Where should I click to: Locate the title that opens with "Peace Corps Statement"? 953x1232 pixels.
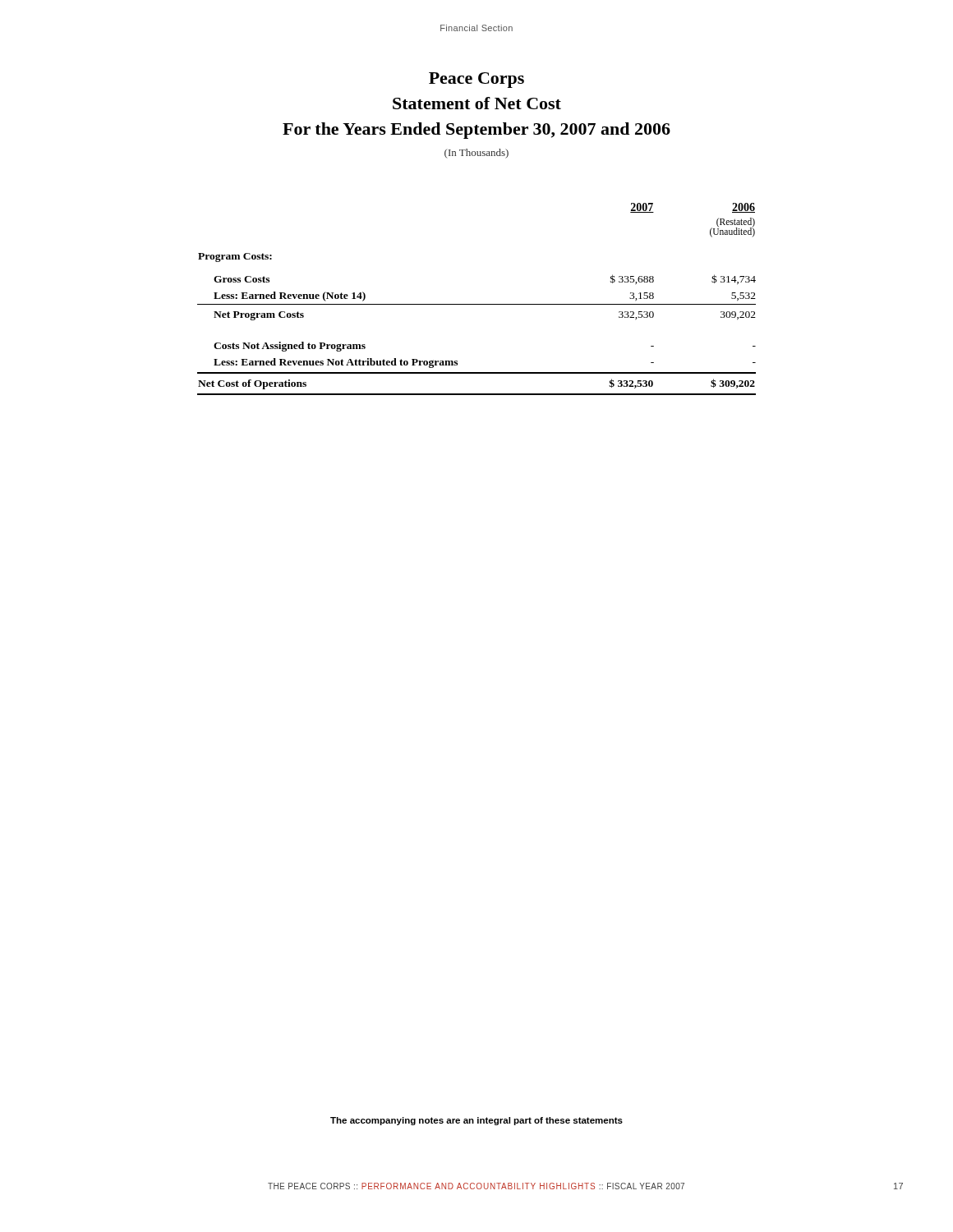pyautogui.click(x=476, y=113)
